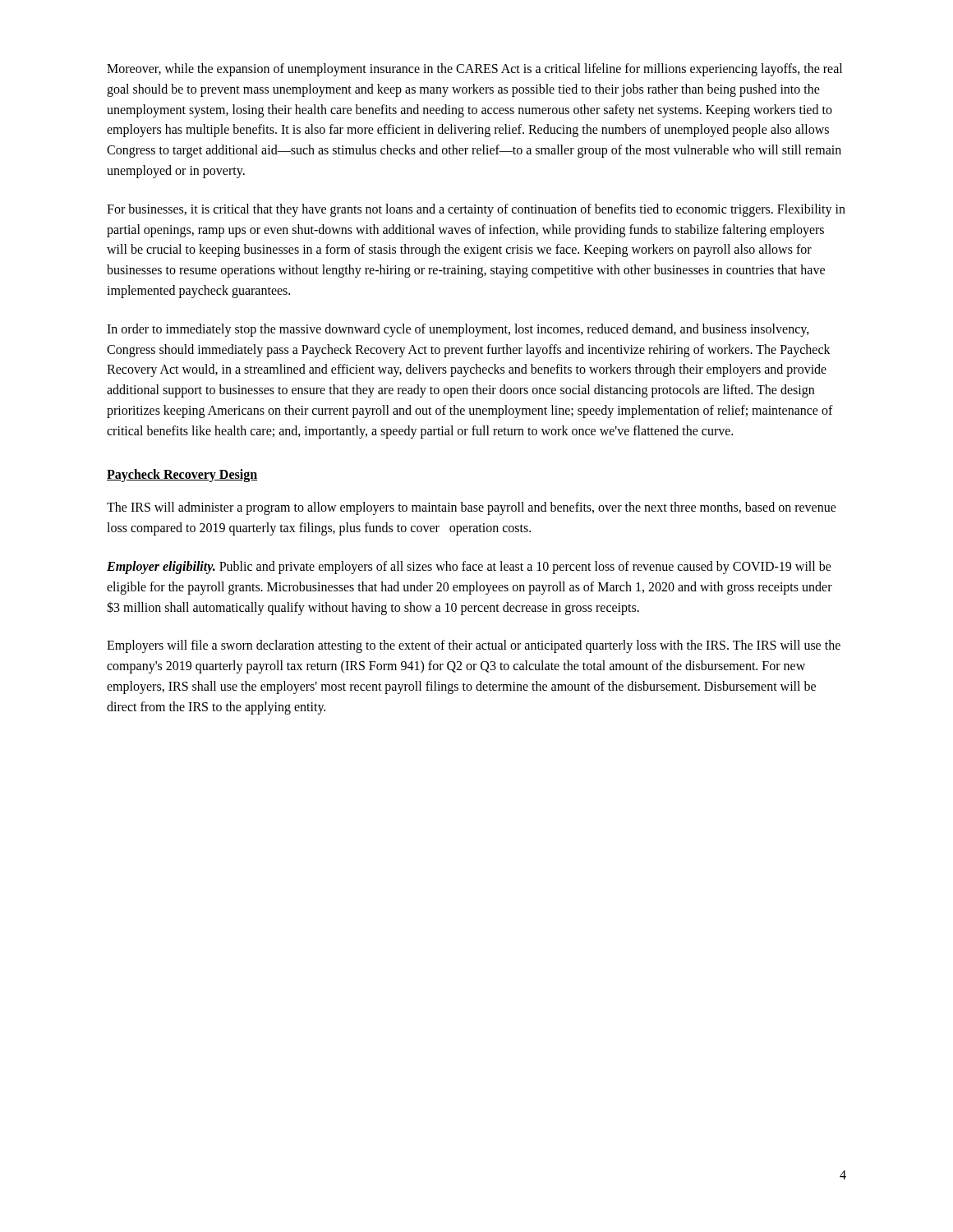Click on the region starting "For businesses, it is critical that they"
Viewport: 953px width, 1232px height.
pos(476,250)
